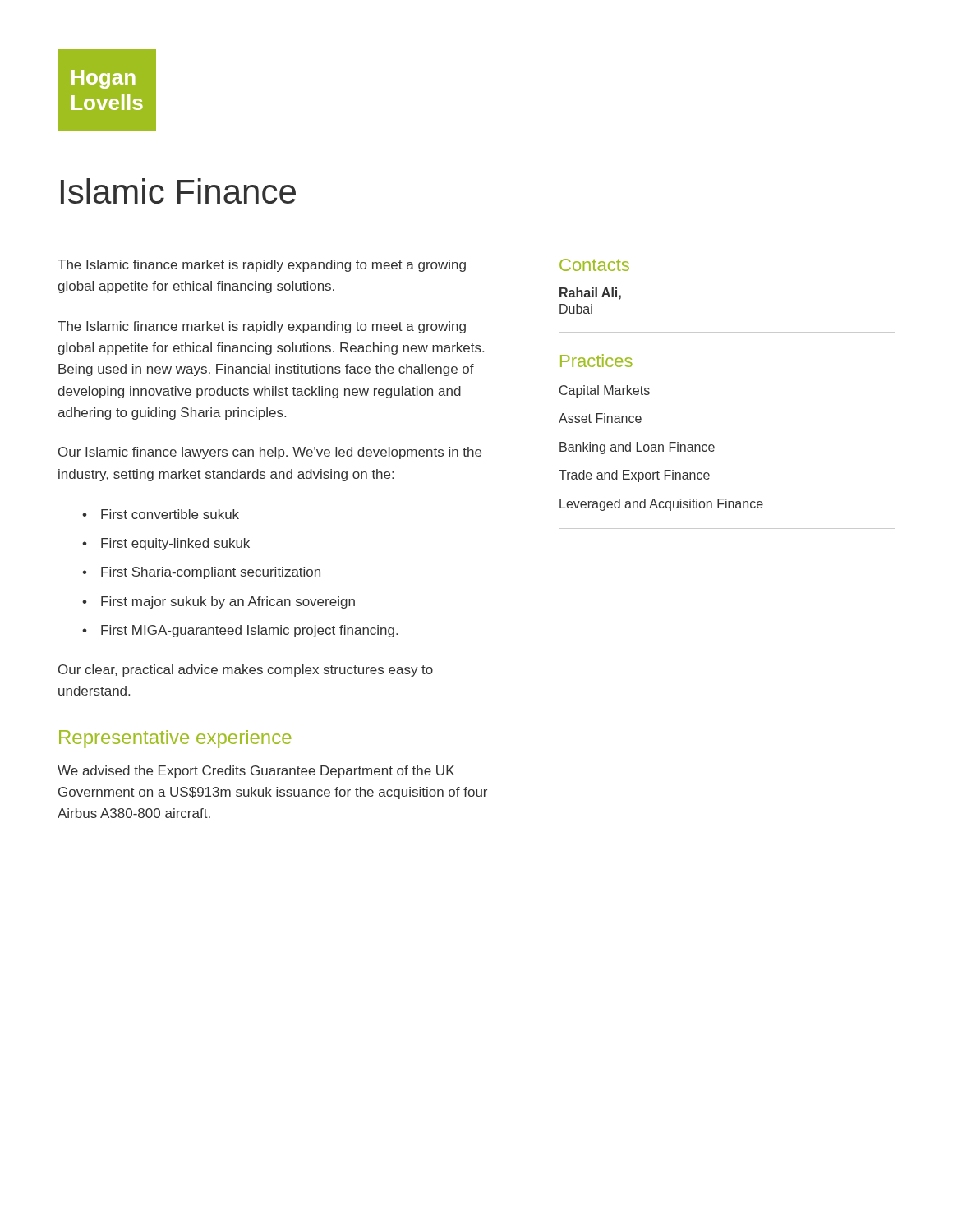The image size is (953, 1232).
Task: Select the list item with the text "First equity-linked sukuk"
Action: [175, 544]
